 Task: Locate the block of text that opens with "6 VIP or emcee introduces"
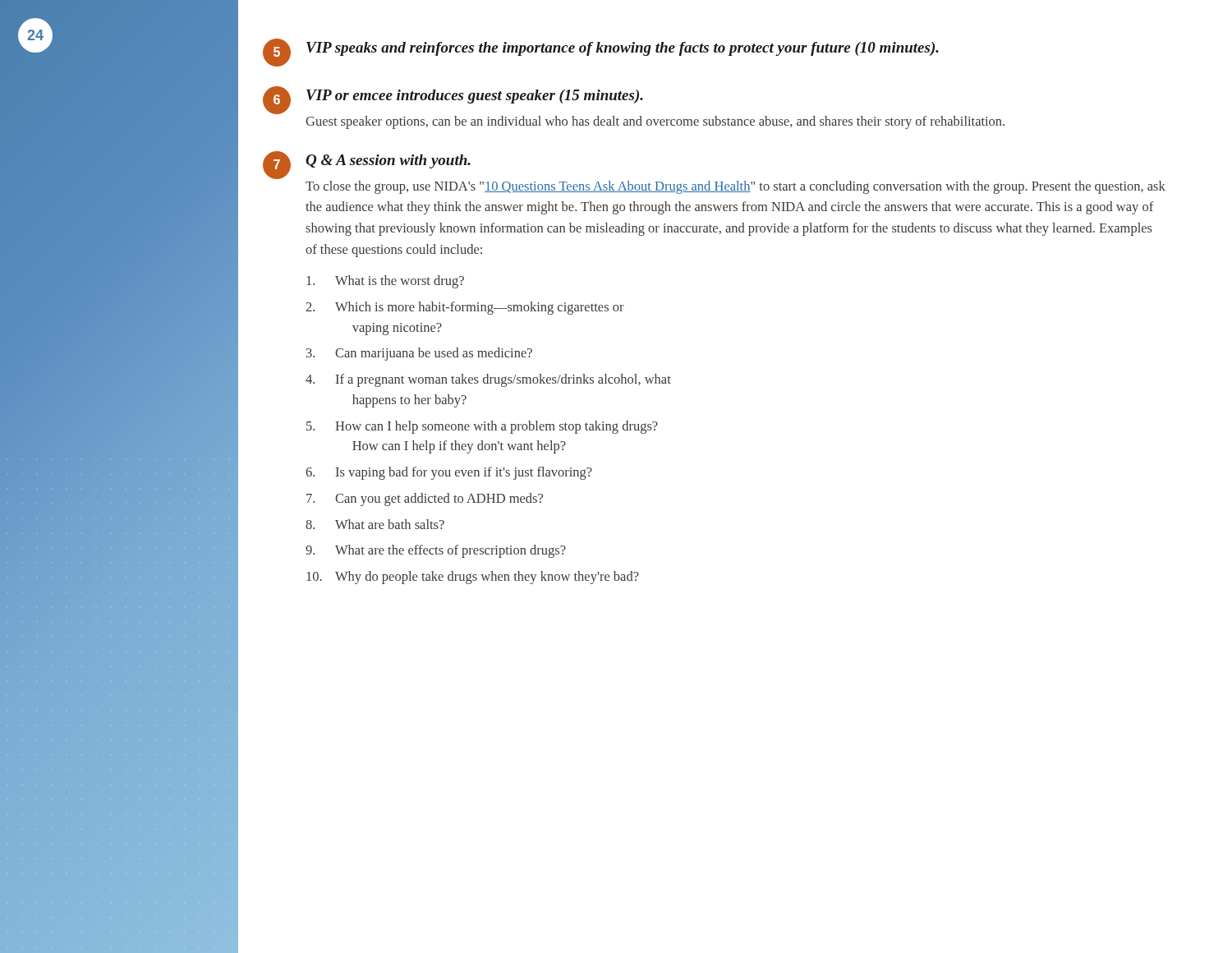(x=715, y=108)
